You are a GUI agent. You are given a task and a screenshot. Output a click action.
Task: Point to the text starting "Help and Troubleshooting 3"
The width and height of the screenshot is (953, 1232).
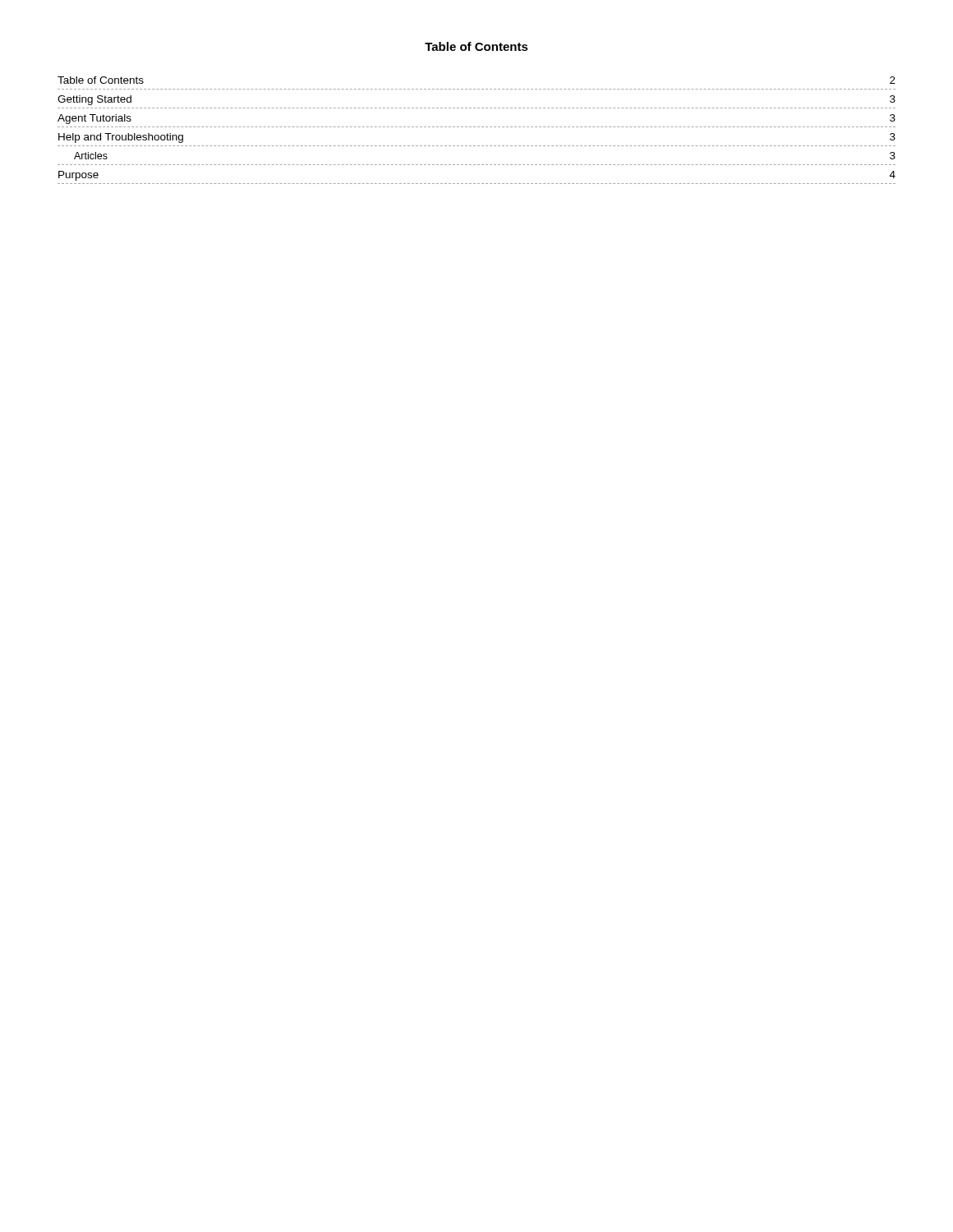pyautogui.click(x=476, y=137)
